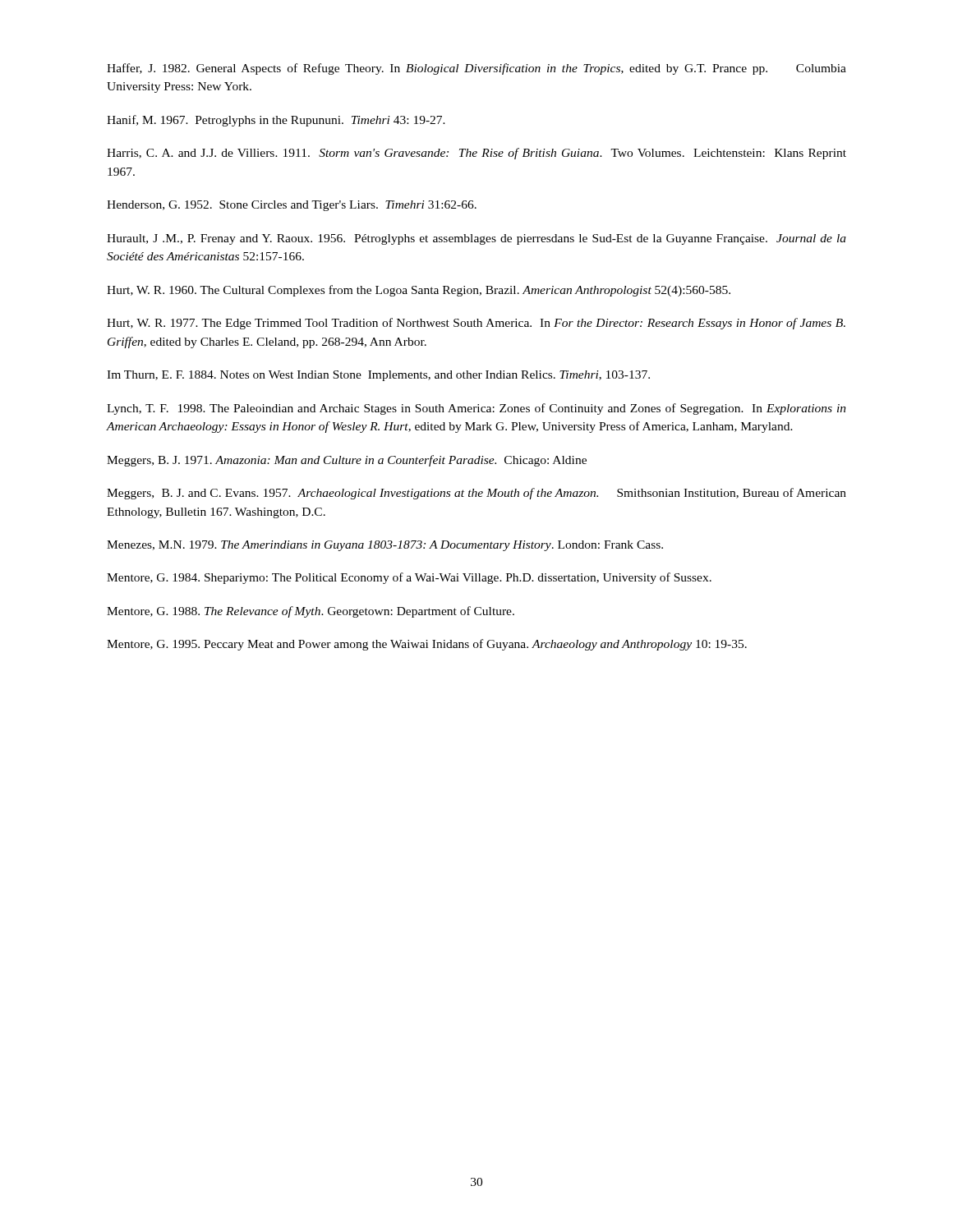
Task: Select the list item that reads "Im Thurn, E. F."
Action: [x=379, y=374]
